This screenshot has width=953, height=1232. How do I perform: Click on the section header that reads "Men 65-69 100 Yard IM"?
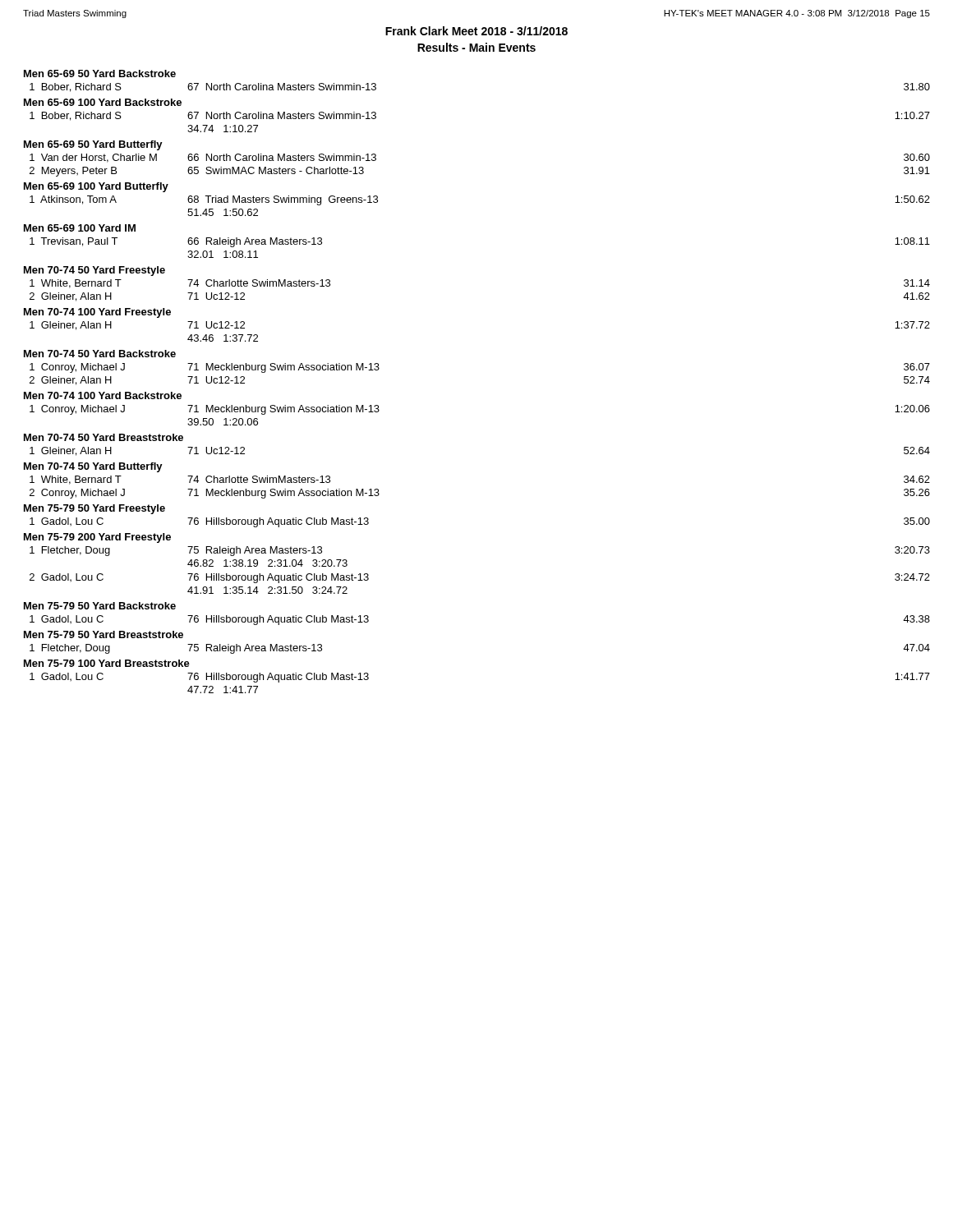tap(80, 228)
